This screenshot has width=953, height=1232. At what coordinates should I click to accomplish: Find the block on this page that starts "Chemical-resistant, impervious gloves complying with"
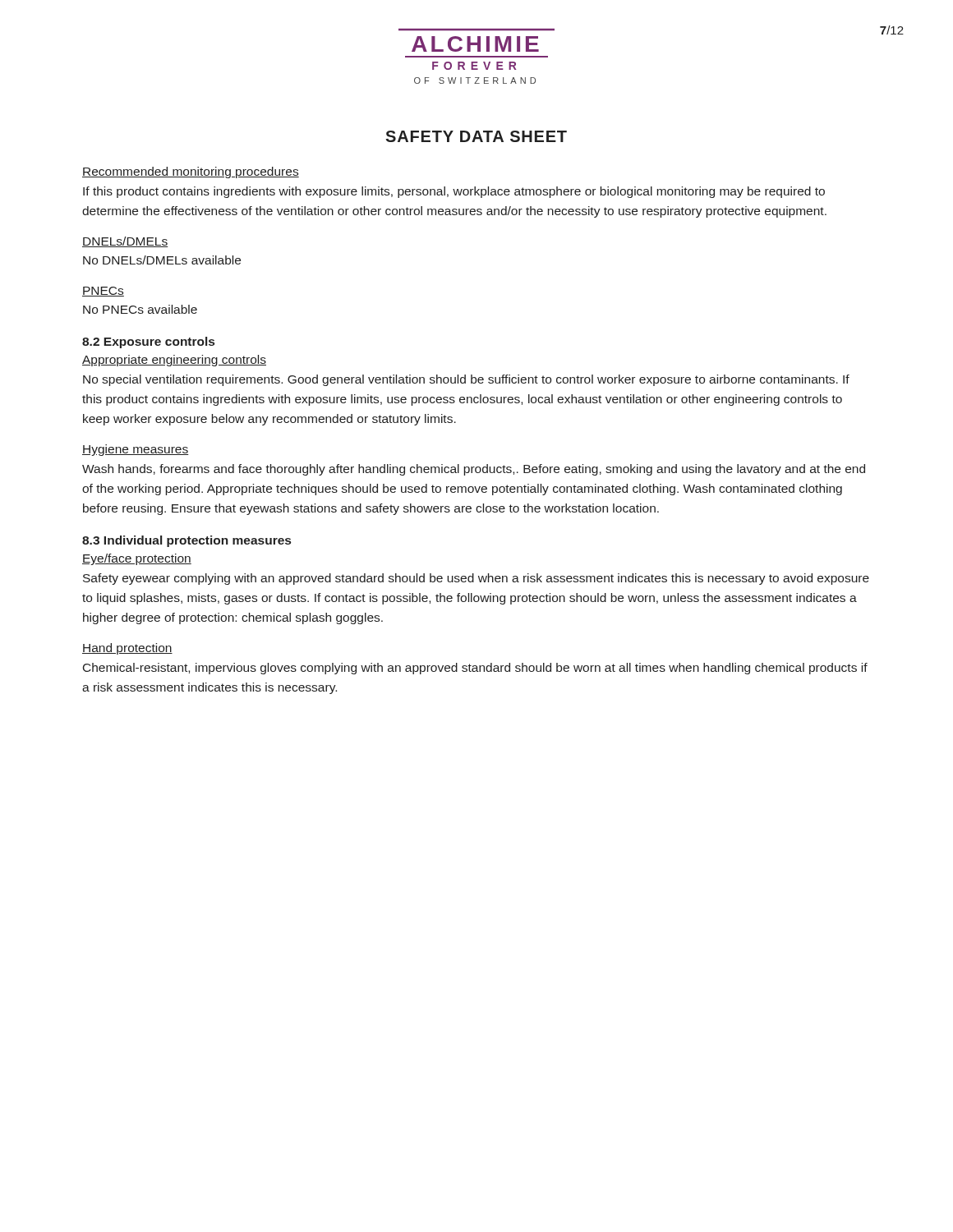tap(475, 677)
